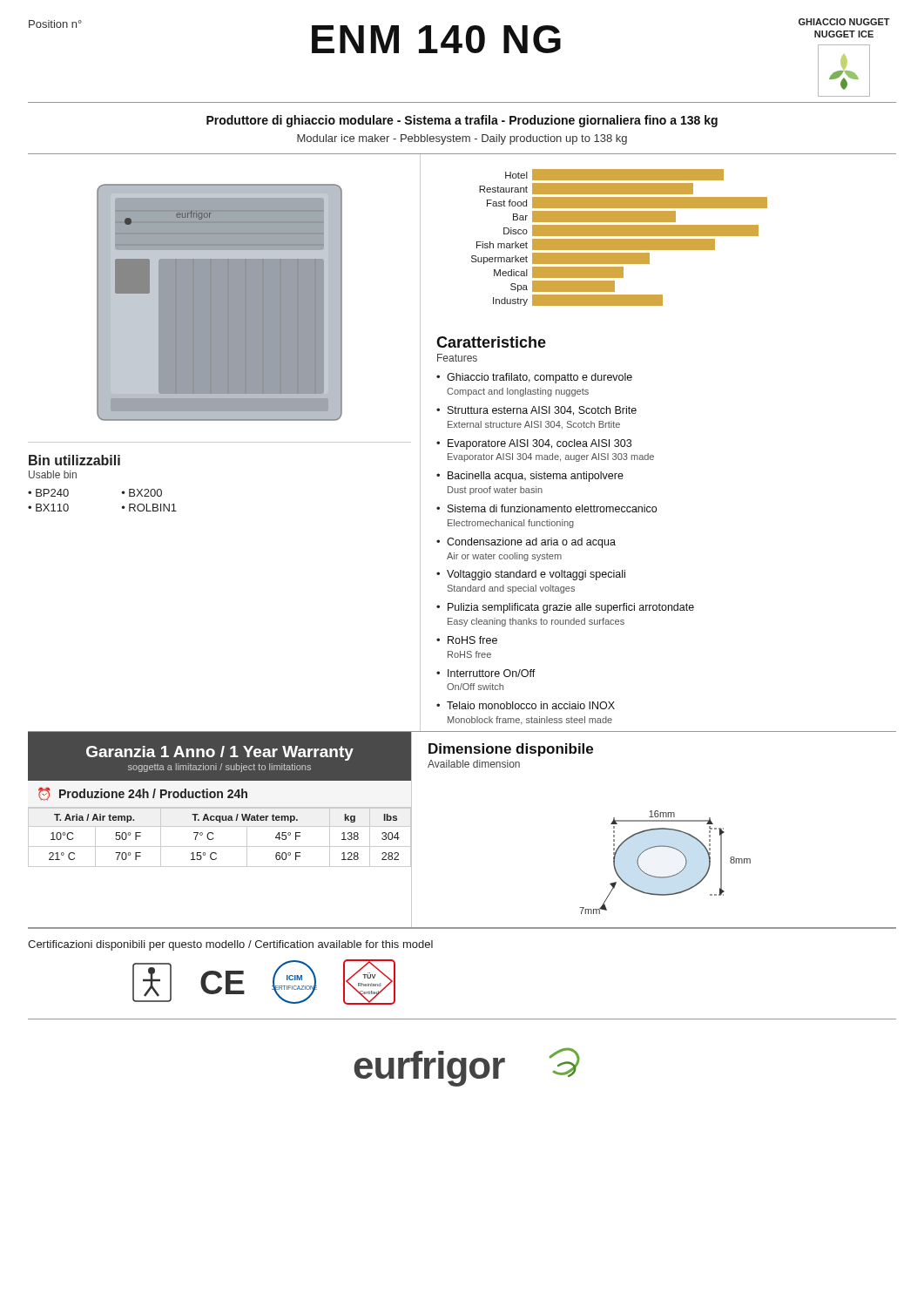
Task: Locate the table with the text "45° F"
Action: click(x=219, y=837)
